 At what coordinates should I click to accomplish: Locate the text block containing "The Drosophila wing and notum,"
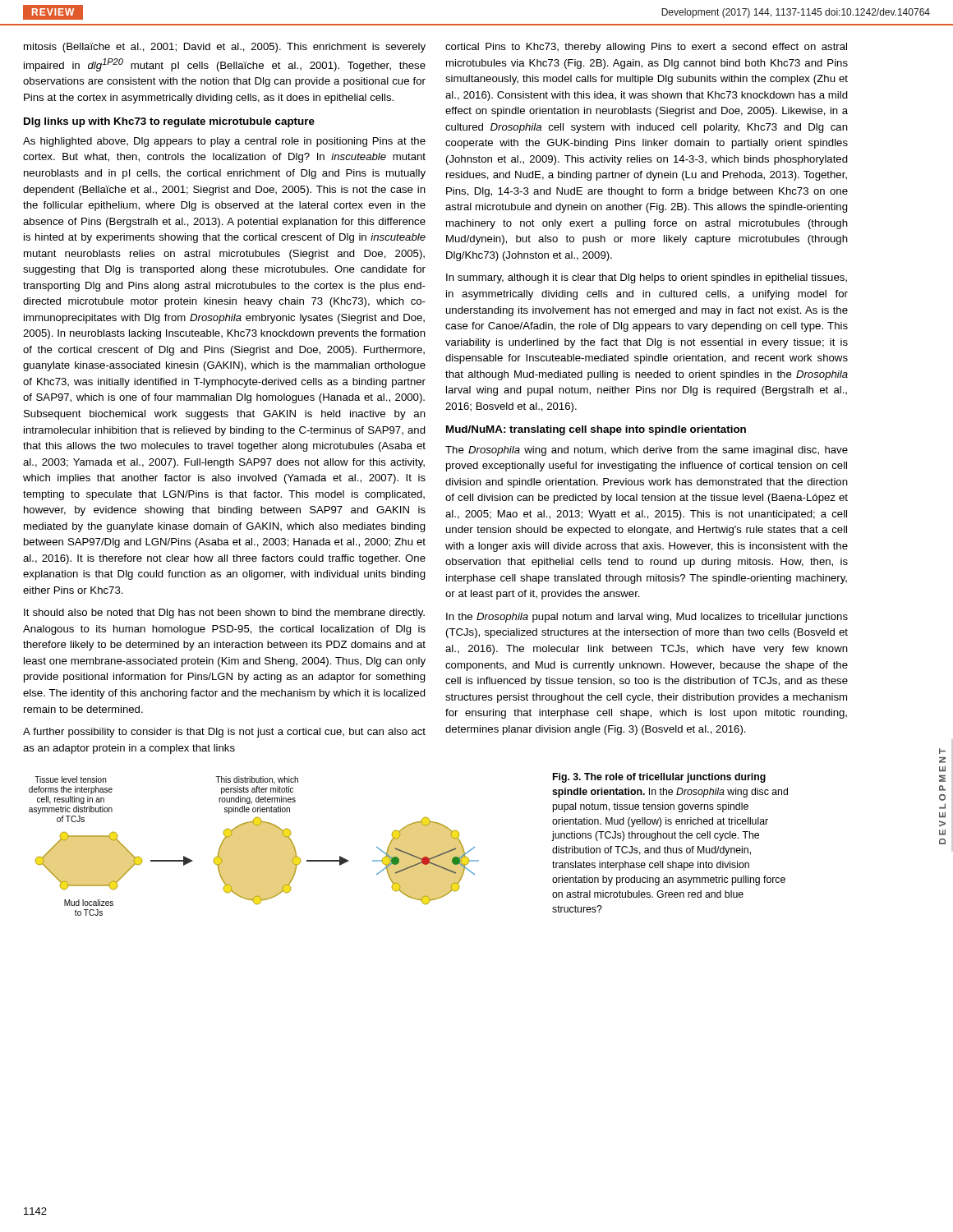pyautogui.click(x=647, y=522)
